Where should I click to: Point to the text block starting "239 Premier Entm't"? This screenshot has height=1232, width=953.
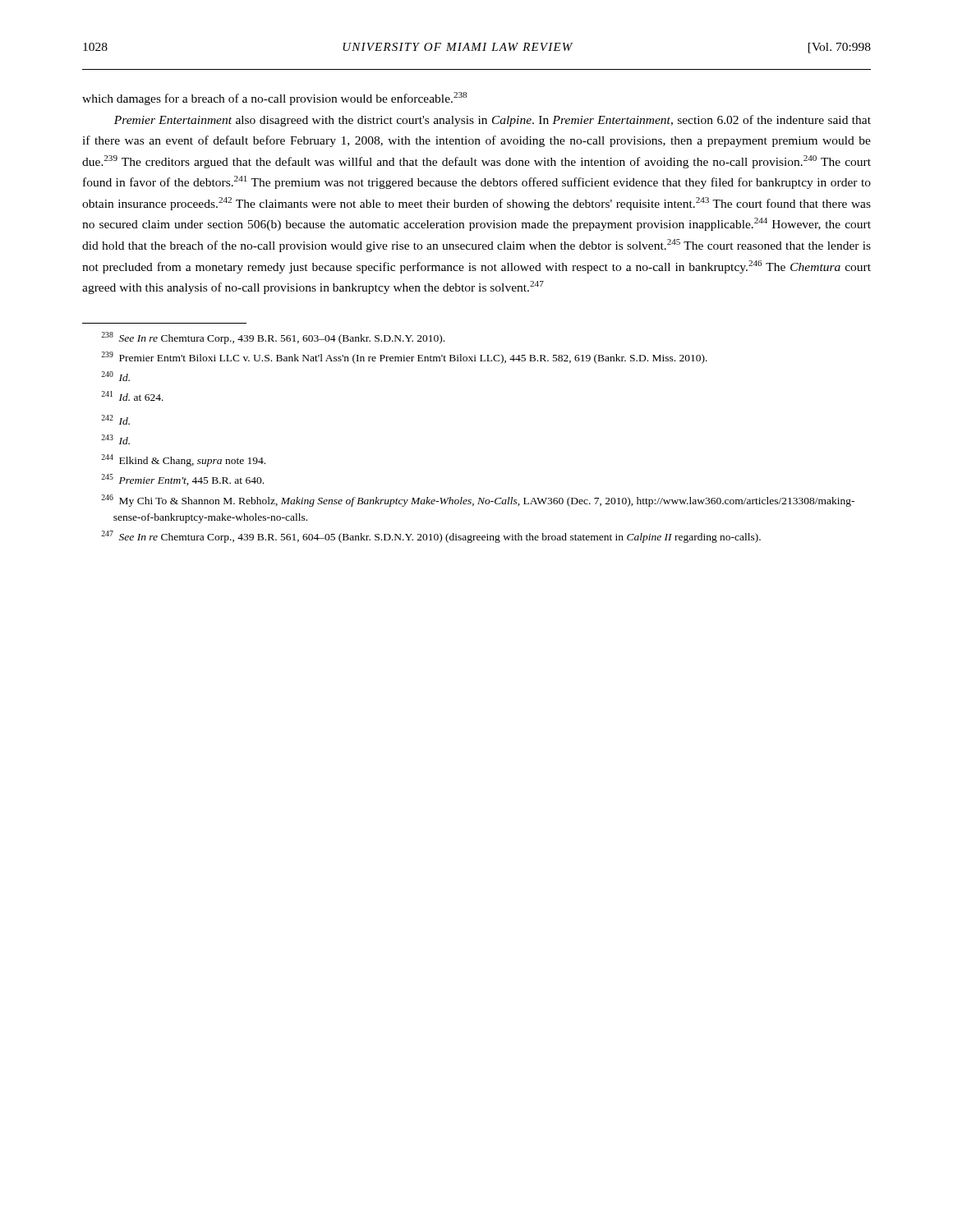pyautogui.click(x=395, y=358)
